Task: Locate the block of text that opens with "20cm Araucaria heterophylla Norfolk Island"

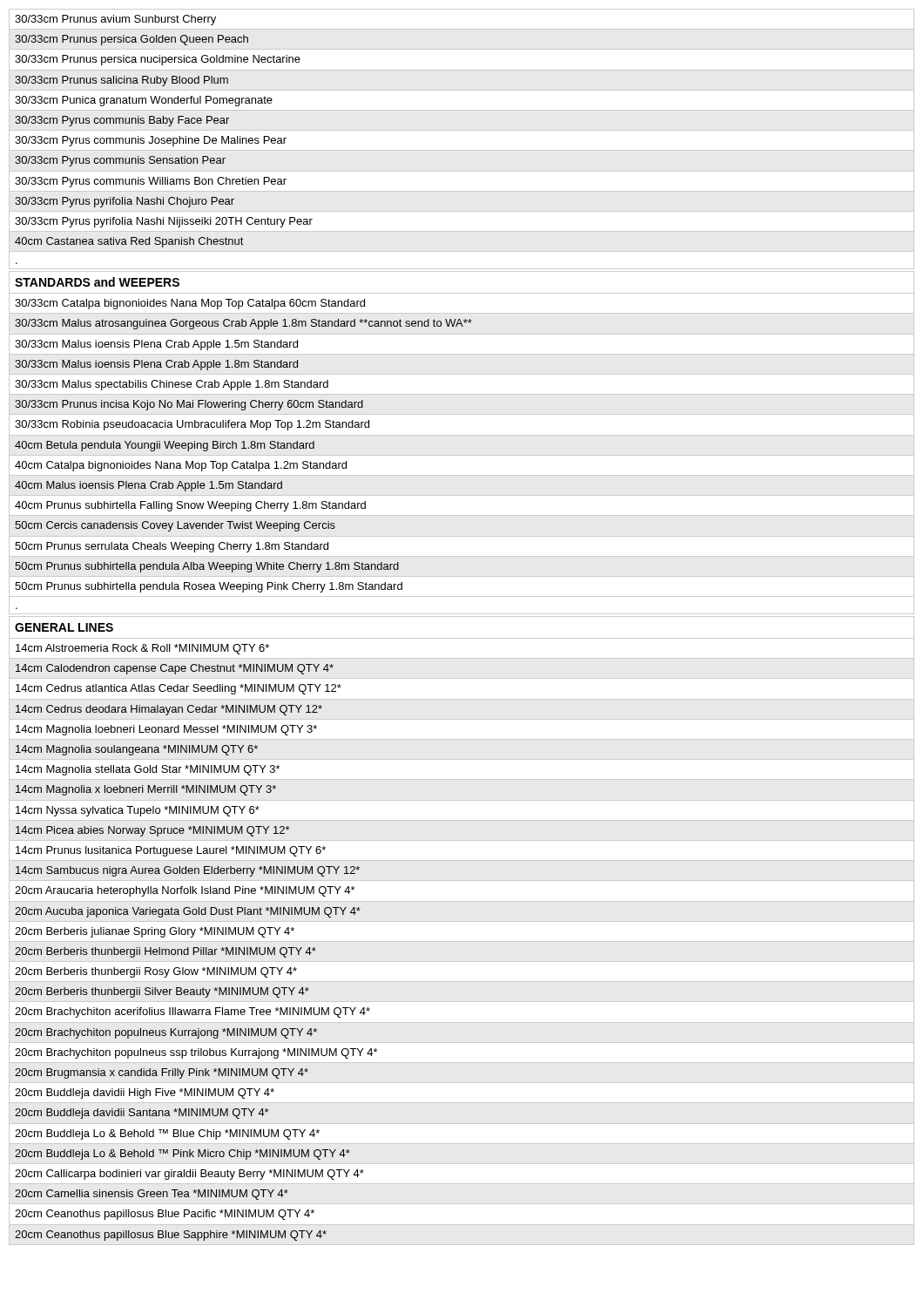Action: tap(185, 890)
